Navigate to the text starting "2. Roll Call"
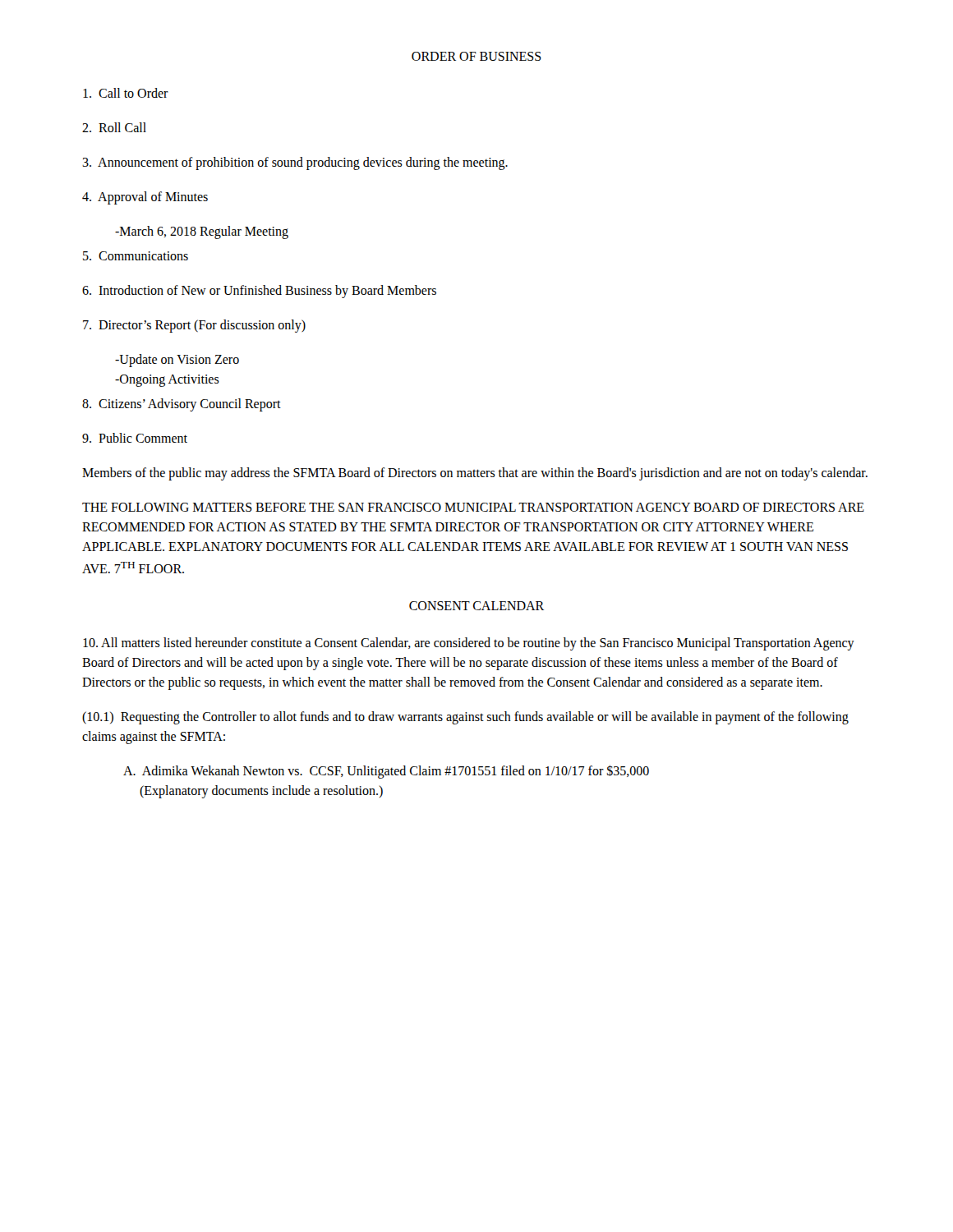 (x=114, y=128)
